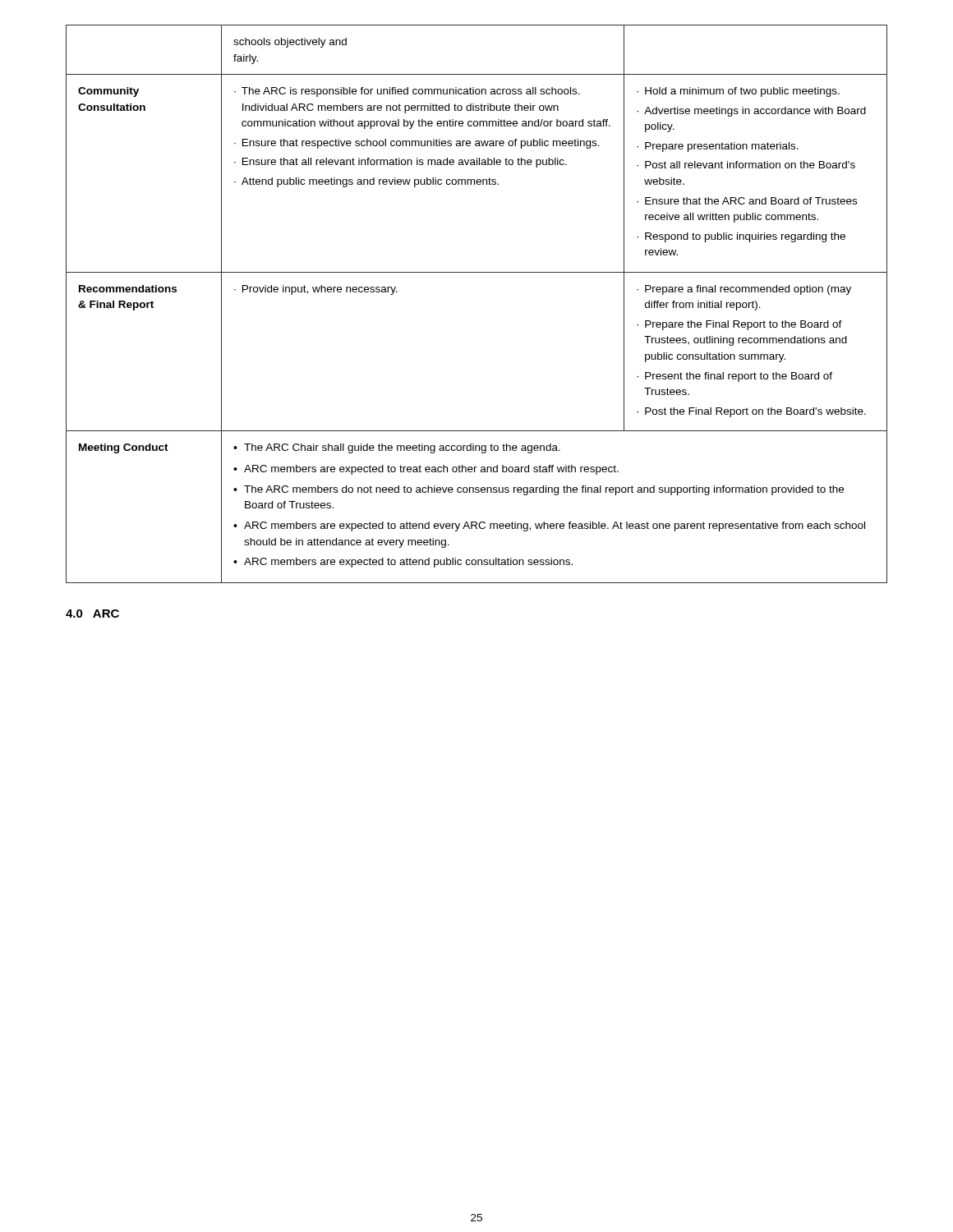This screenshot has height=1232, width=953.
Task: Point to "4.0 ARC"
Action: (x=93, y=613)
